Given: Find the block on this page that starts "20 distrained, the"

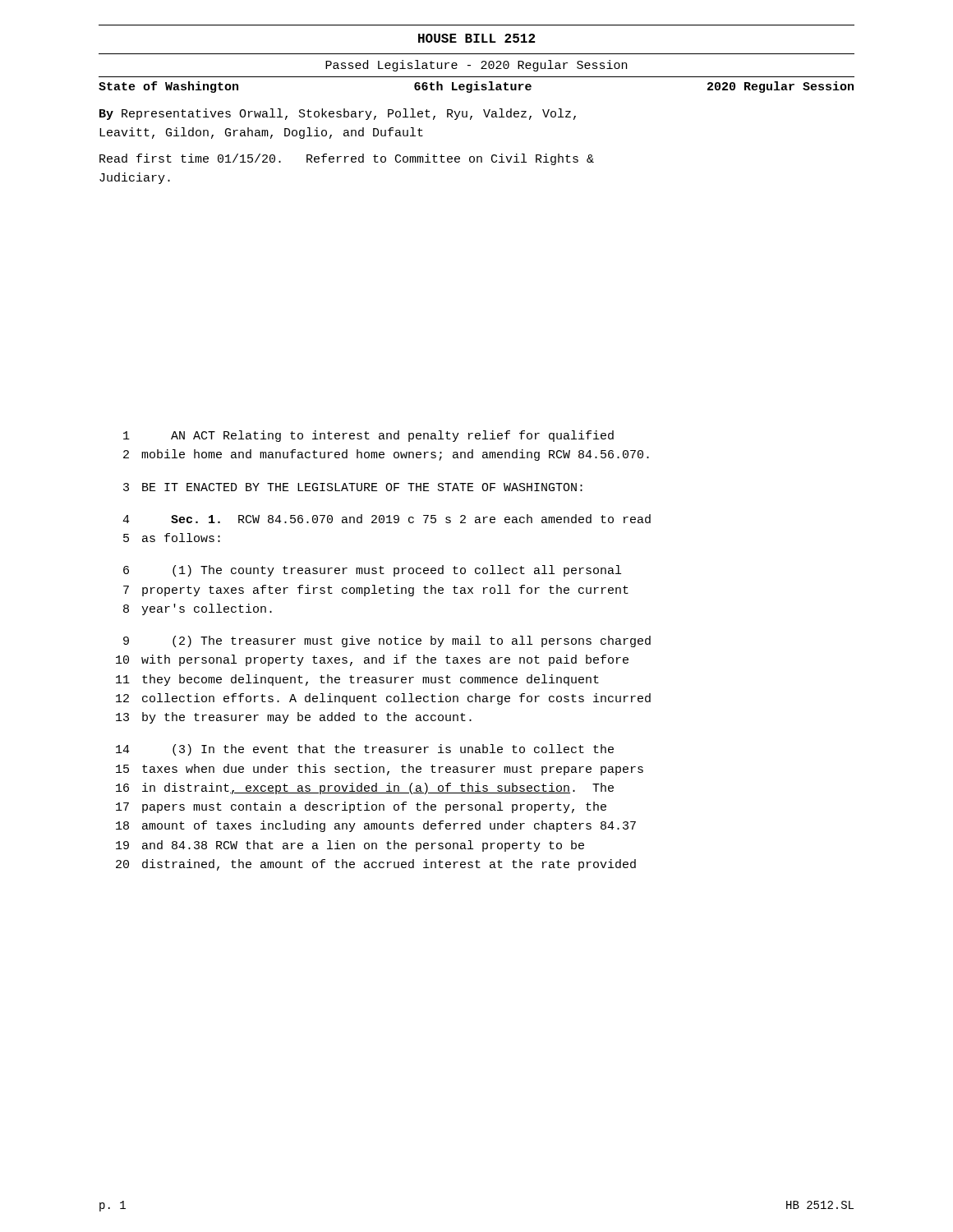Looking at the screenshot, I should point(476,865).
